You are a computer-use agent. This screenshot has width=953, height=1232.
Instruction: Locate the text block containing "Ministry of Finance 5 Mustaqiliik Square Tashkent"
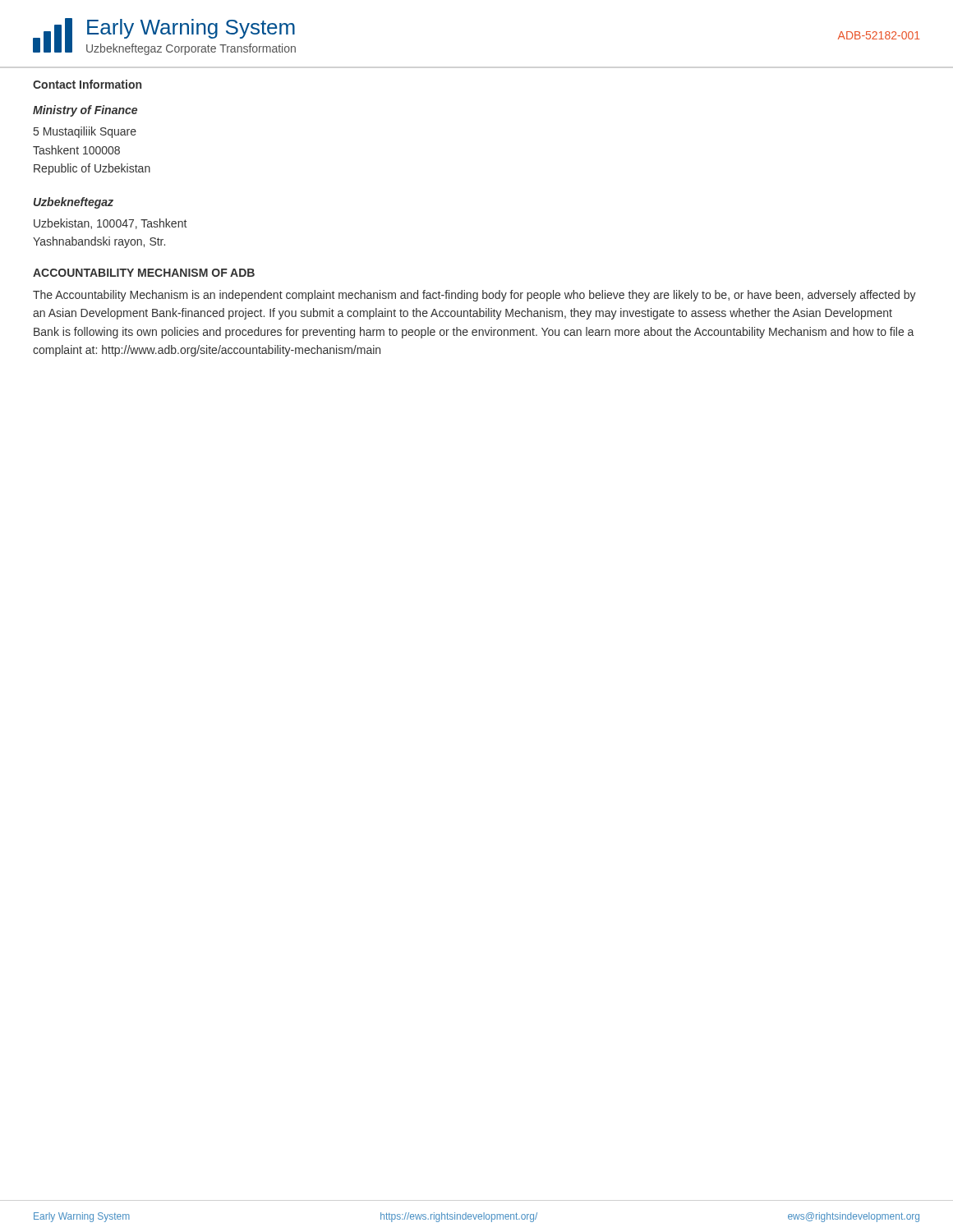85,111
